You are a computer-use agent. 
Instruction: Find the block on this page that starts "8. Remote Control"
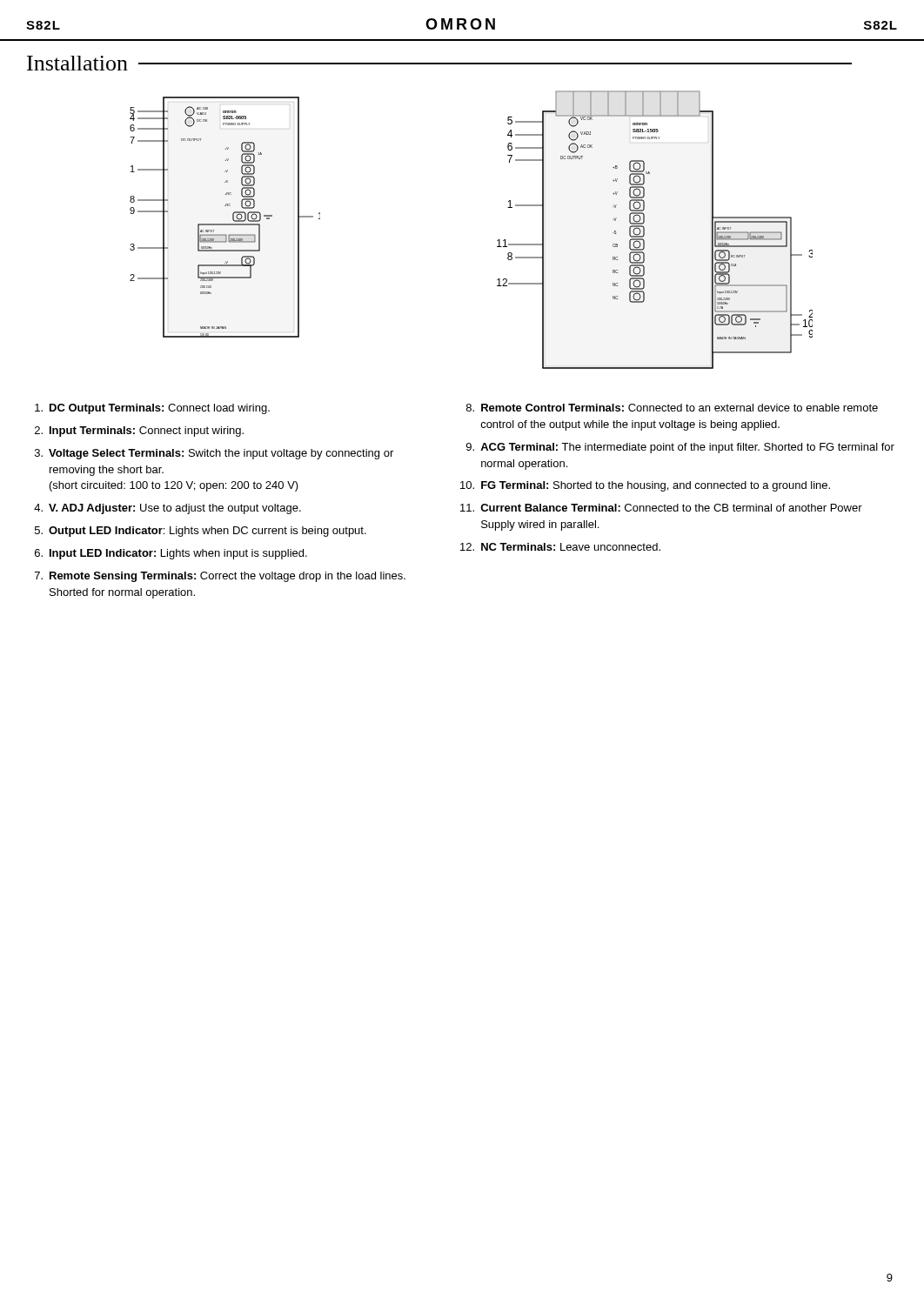click(x=678, y=417)
